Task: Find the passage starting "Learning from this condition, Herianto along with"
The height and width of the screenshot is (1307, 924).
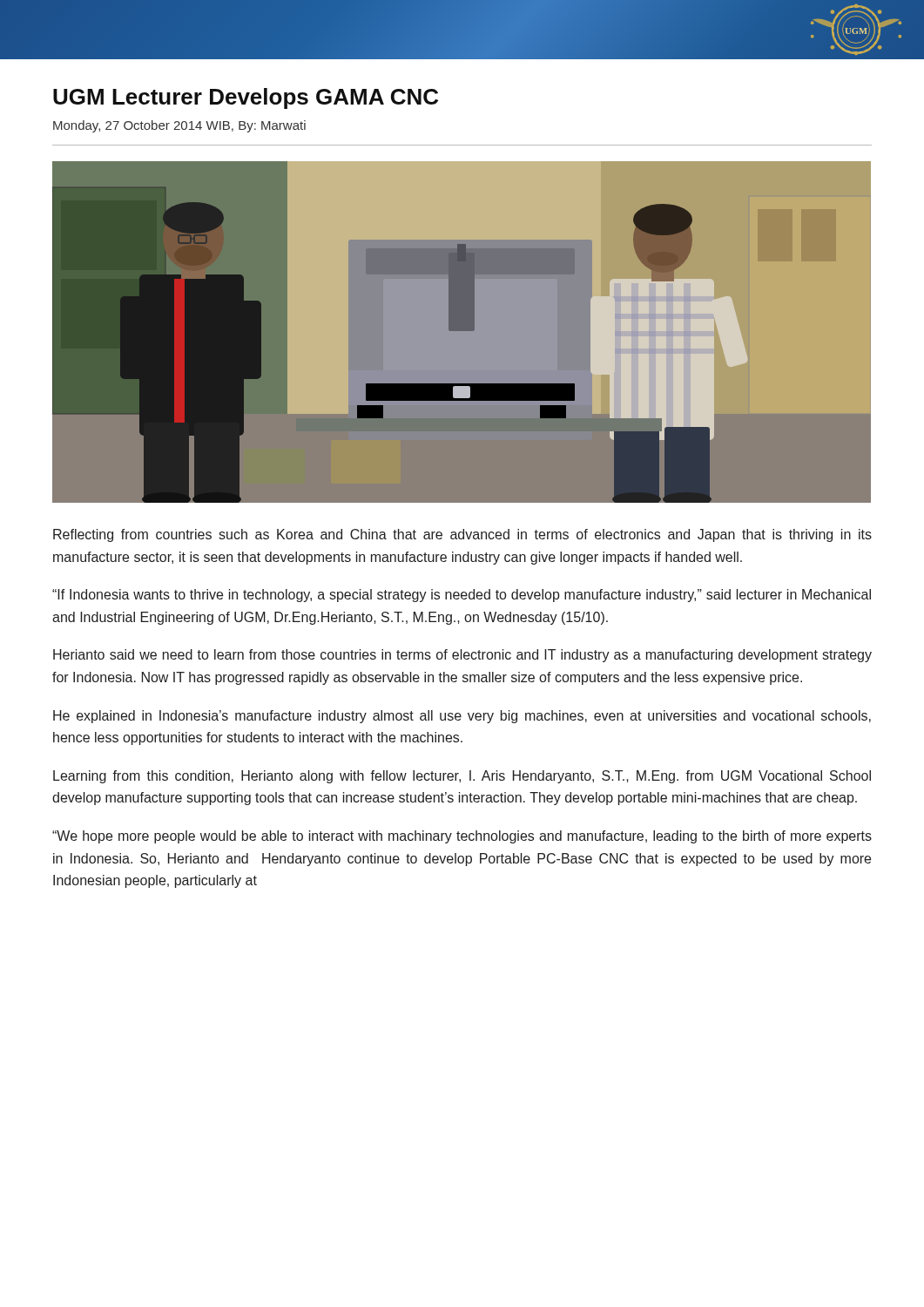Action: 462,787
